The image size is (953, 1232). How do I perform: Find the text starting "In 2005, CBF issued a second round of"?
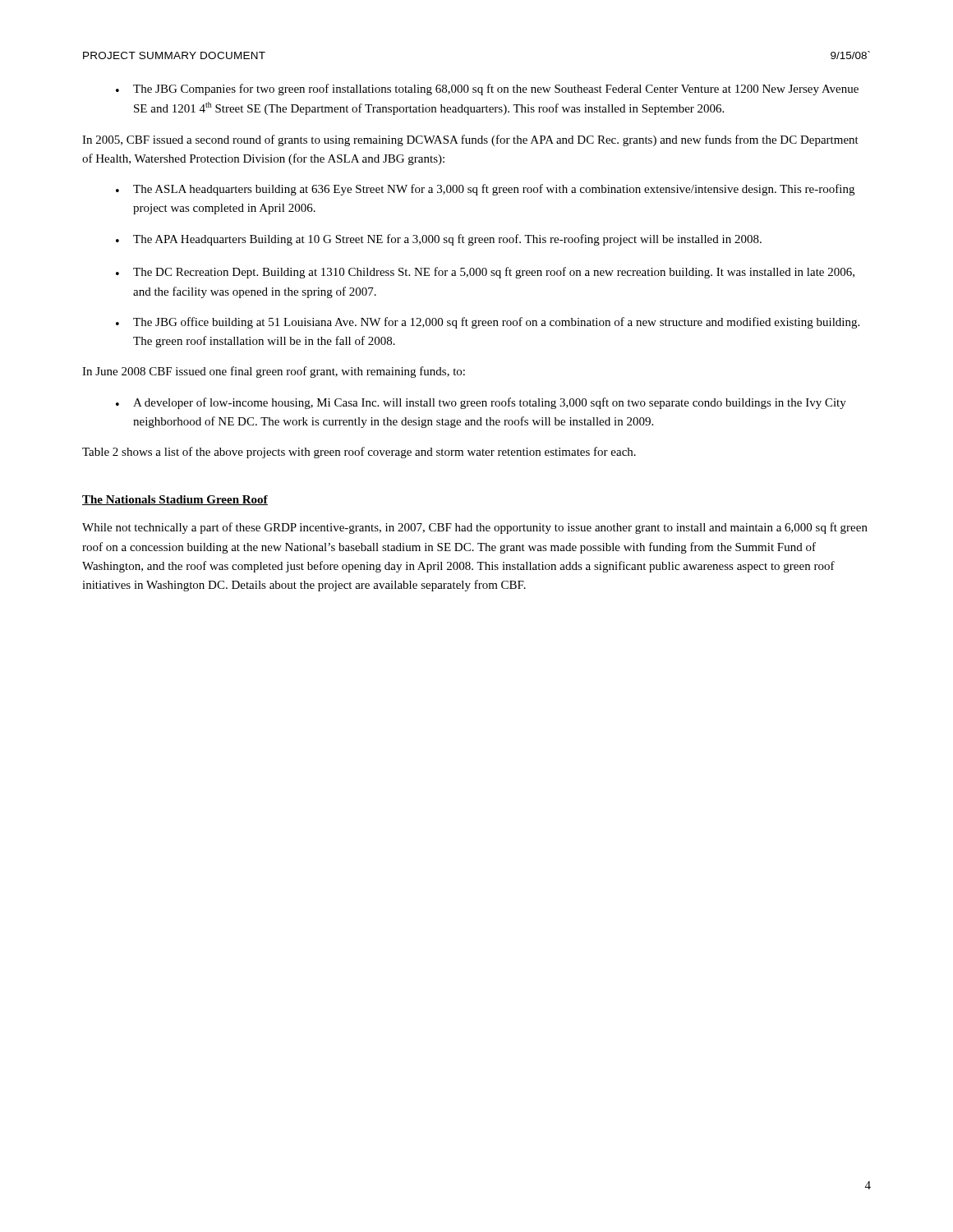[470, 149]
